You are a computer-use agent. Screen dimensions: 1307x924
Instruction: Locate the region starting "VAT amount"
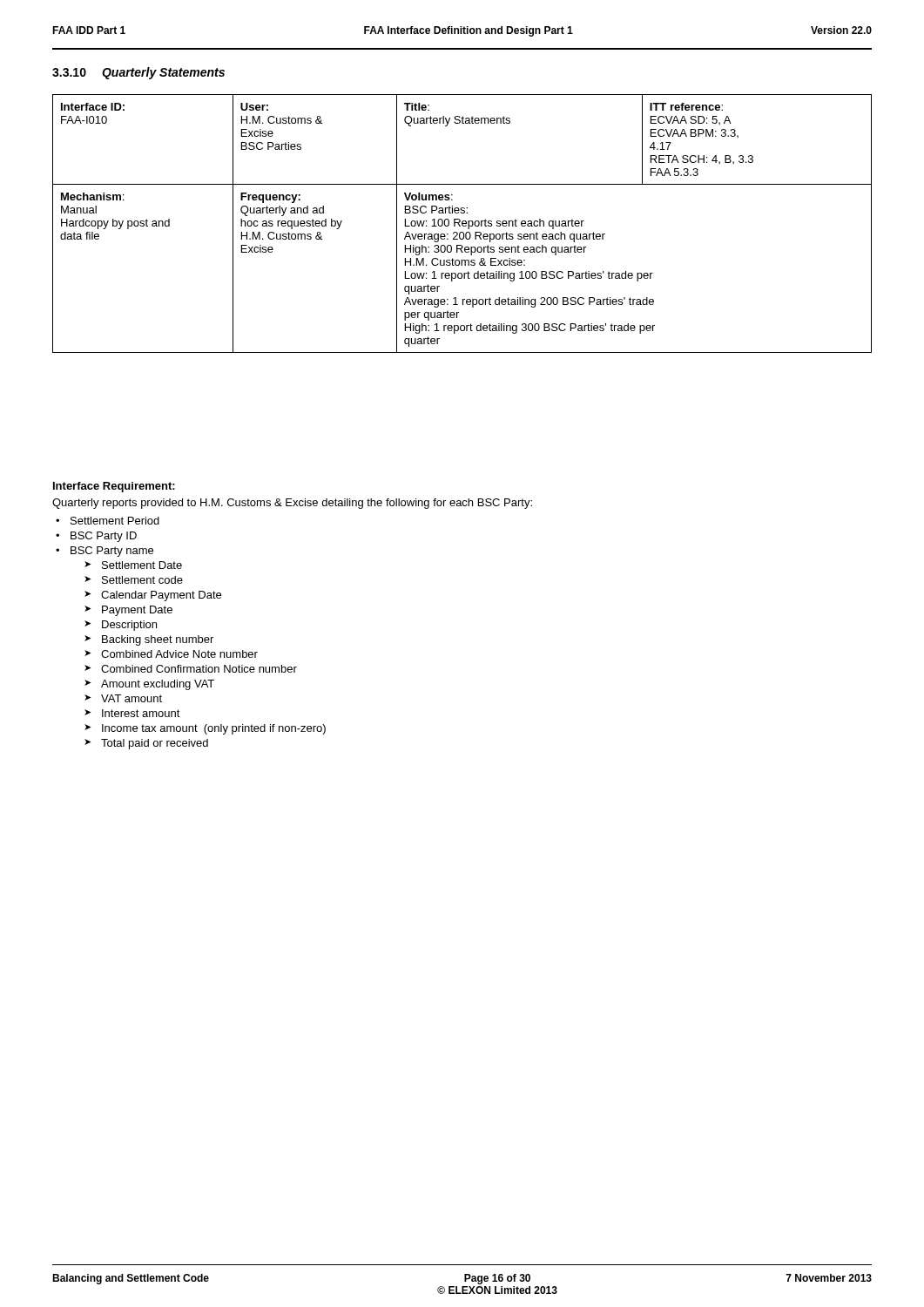click(x=132, y=698)
